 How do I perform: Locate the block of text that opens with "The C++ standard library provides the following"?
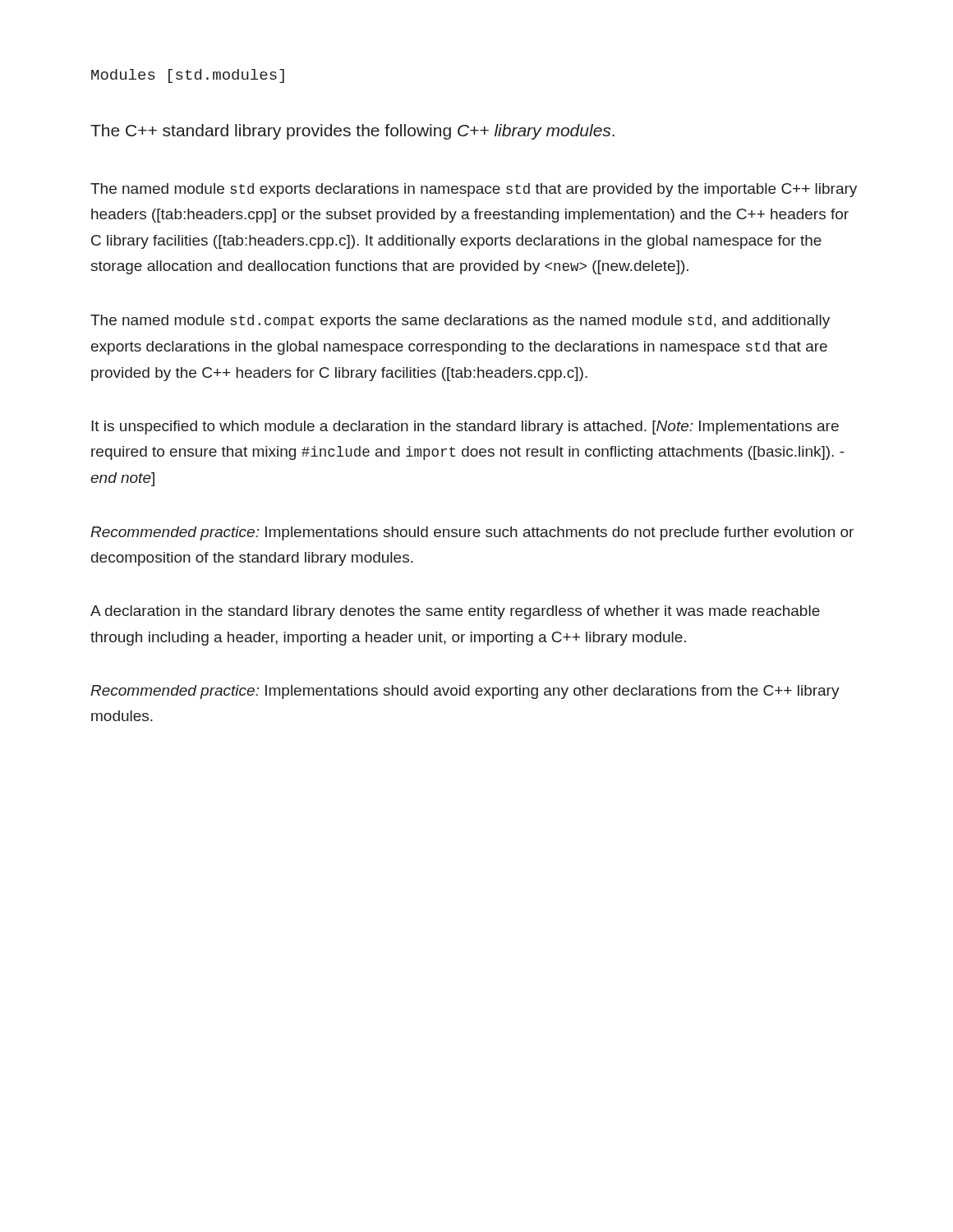click(353, 130)
